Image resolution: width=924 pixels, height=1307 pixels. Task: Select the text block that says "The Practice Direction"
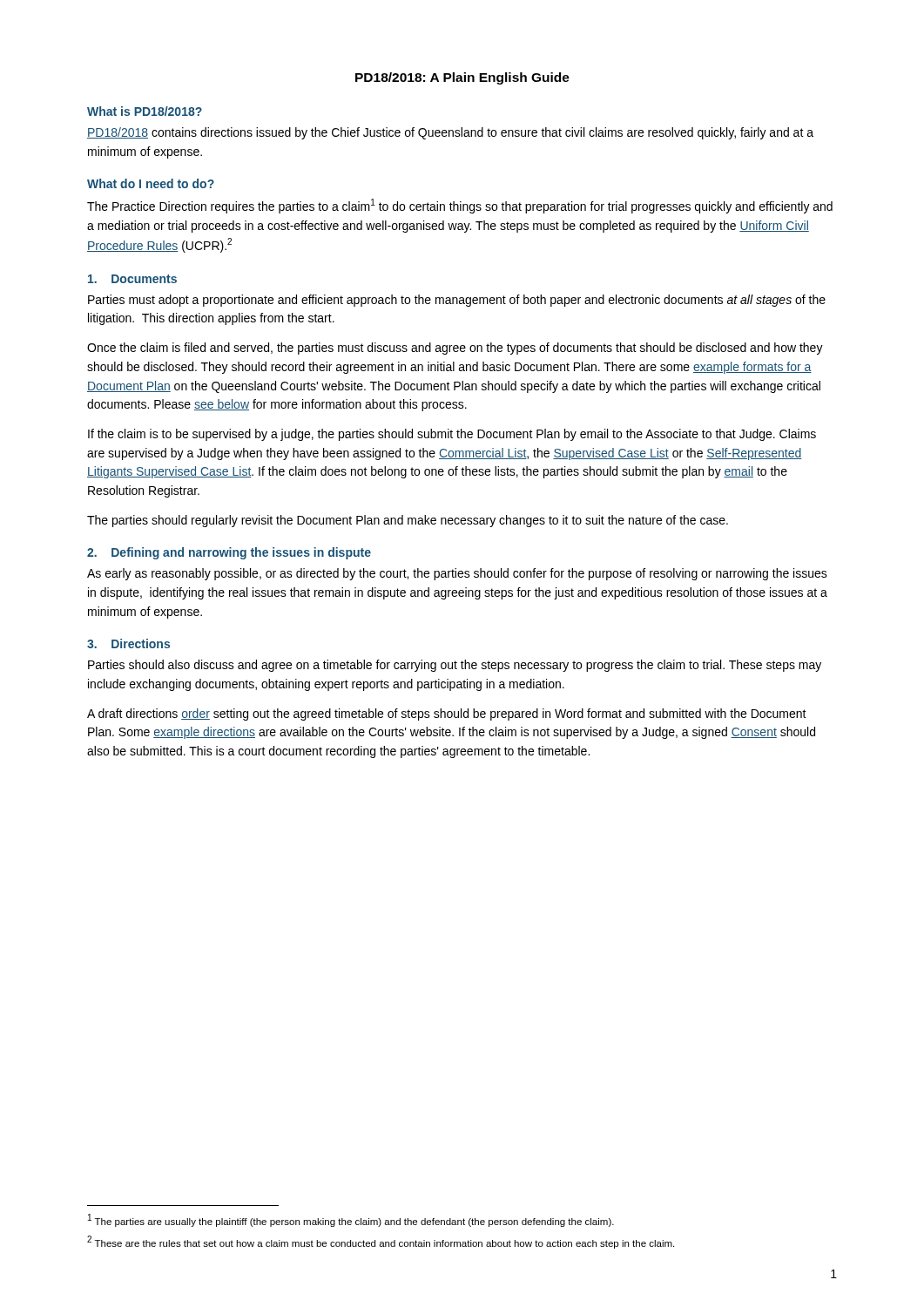(x=460, y=225)
